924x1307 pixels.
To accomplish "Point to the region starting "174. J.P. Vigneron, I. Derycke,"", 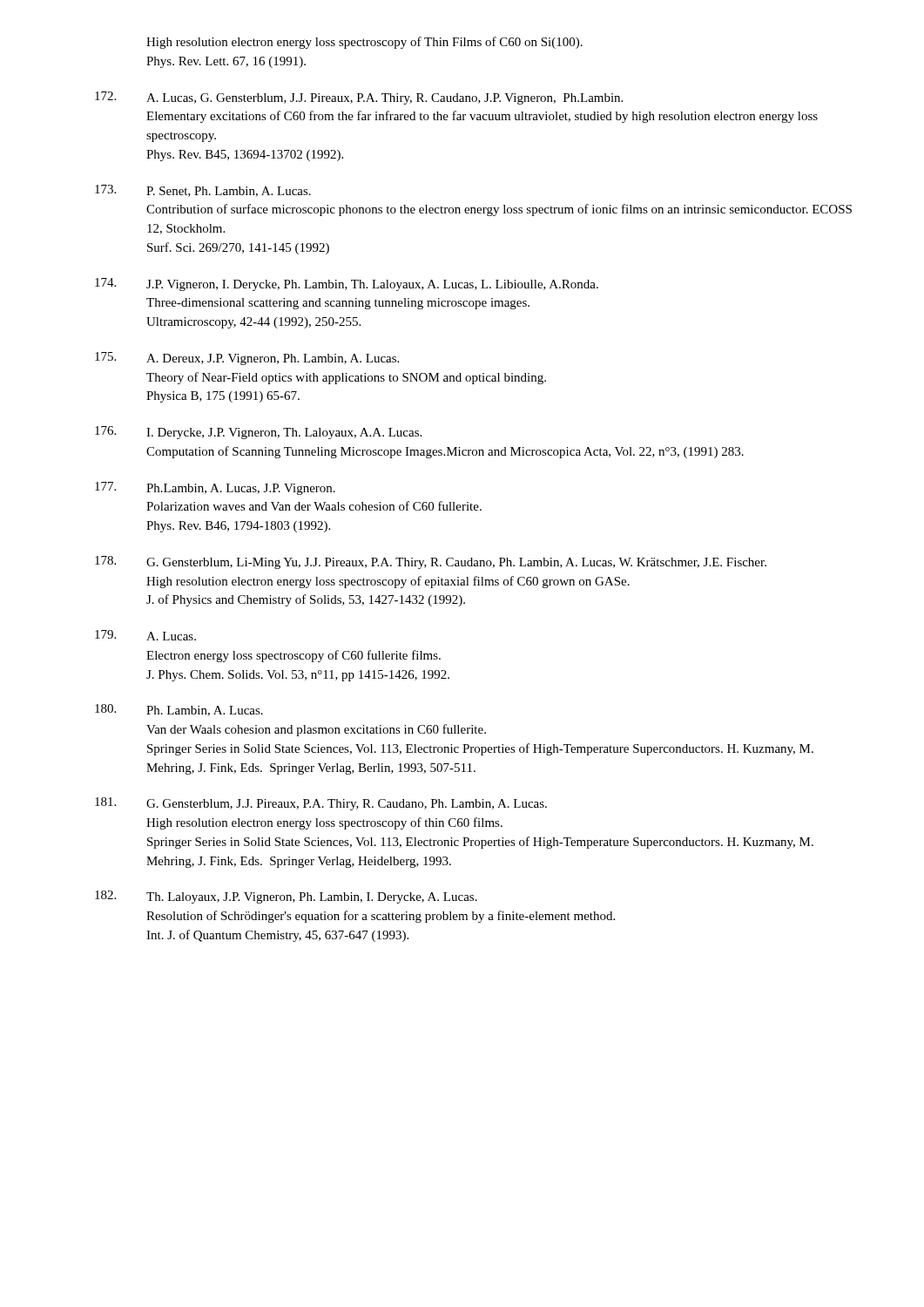I will (474, 303).
